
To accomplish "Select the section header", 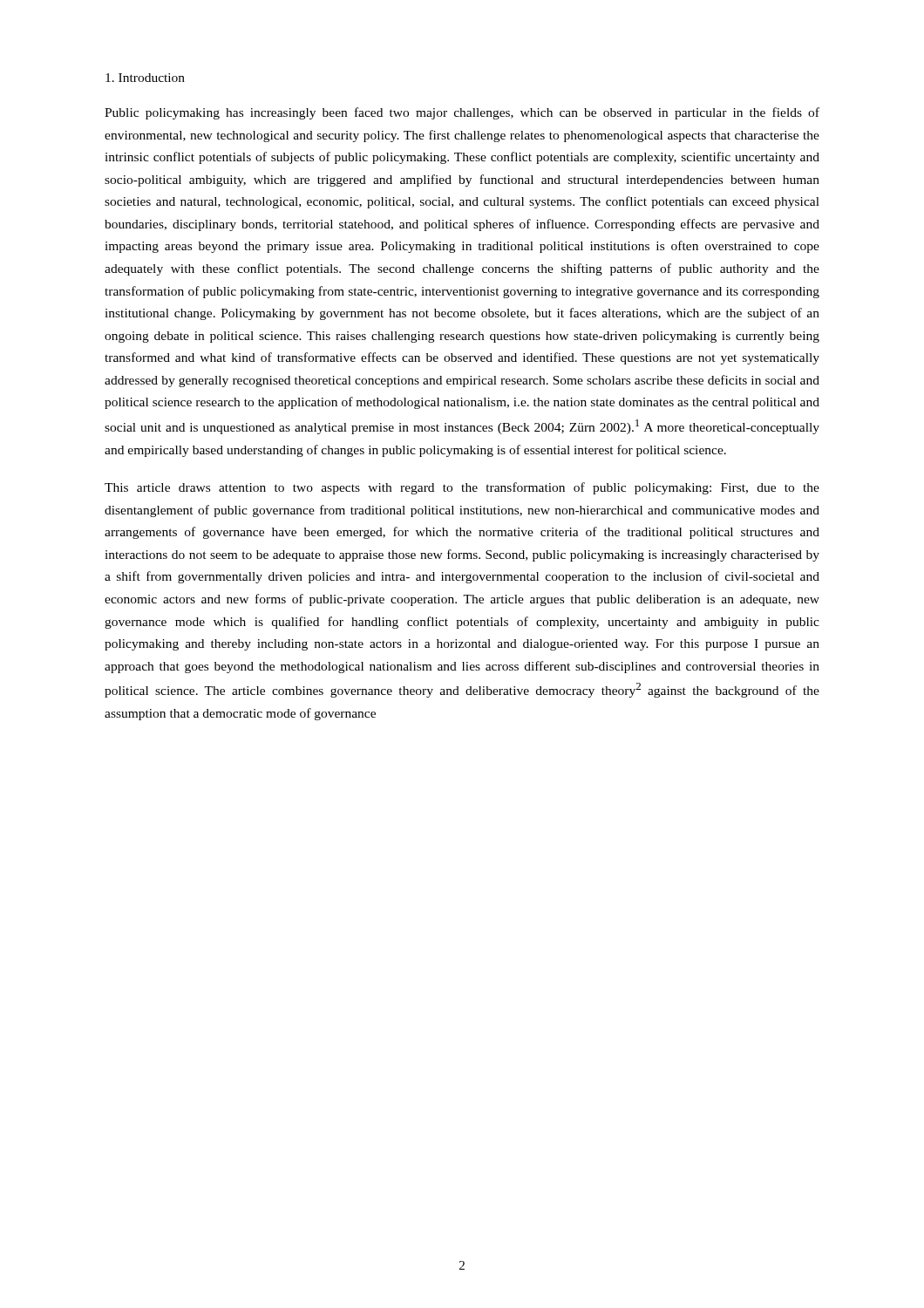I will pos(145,77).
